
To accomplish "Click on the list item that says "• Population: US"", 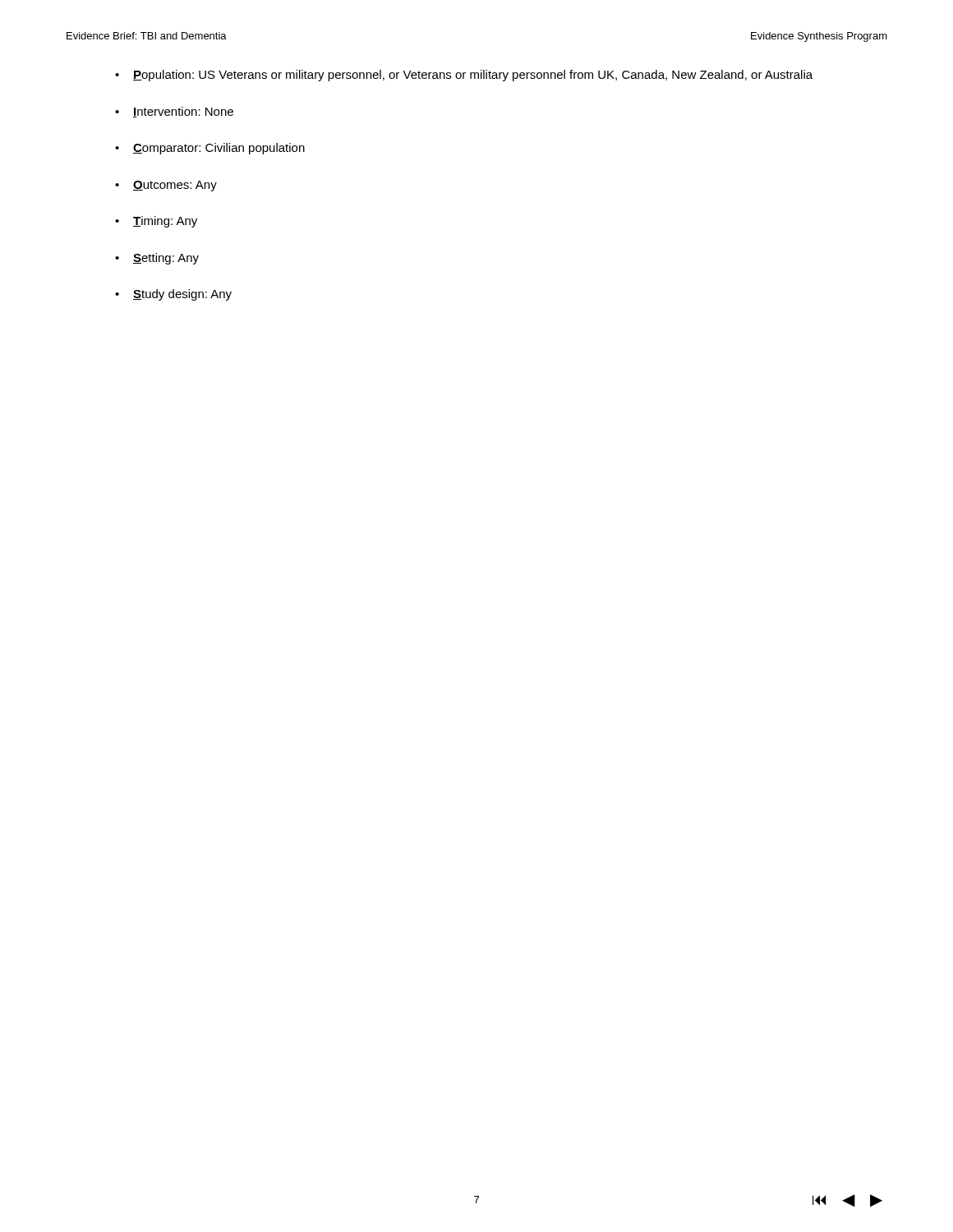I will 464,75.
